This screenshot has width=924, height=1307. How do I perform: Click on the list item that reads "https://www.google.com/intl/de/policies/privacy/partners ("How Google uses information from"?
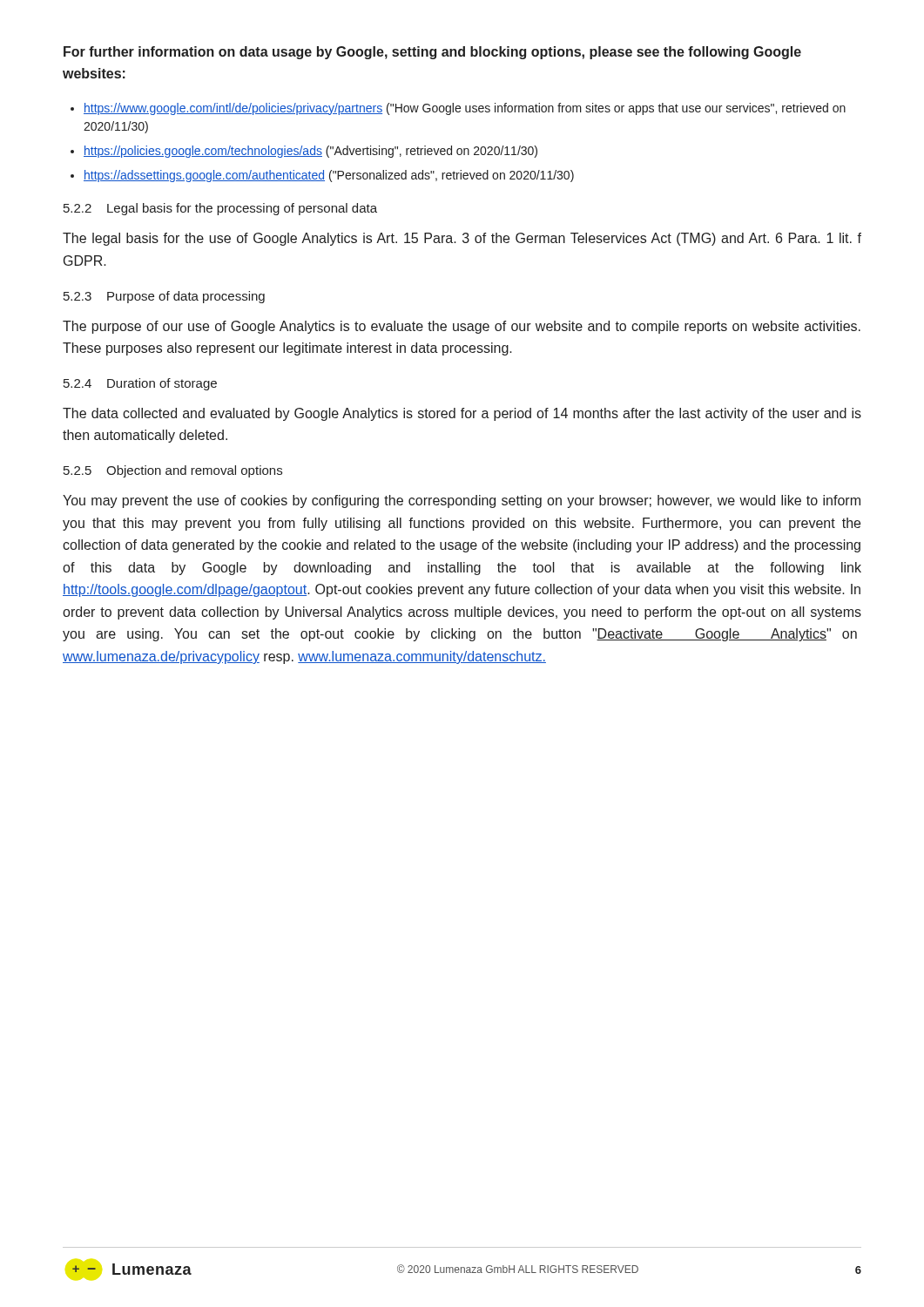[465, 117]
